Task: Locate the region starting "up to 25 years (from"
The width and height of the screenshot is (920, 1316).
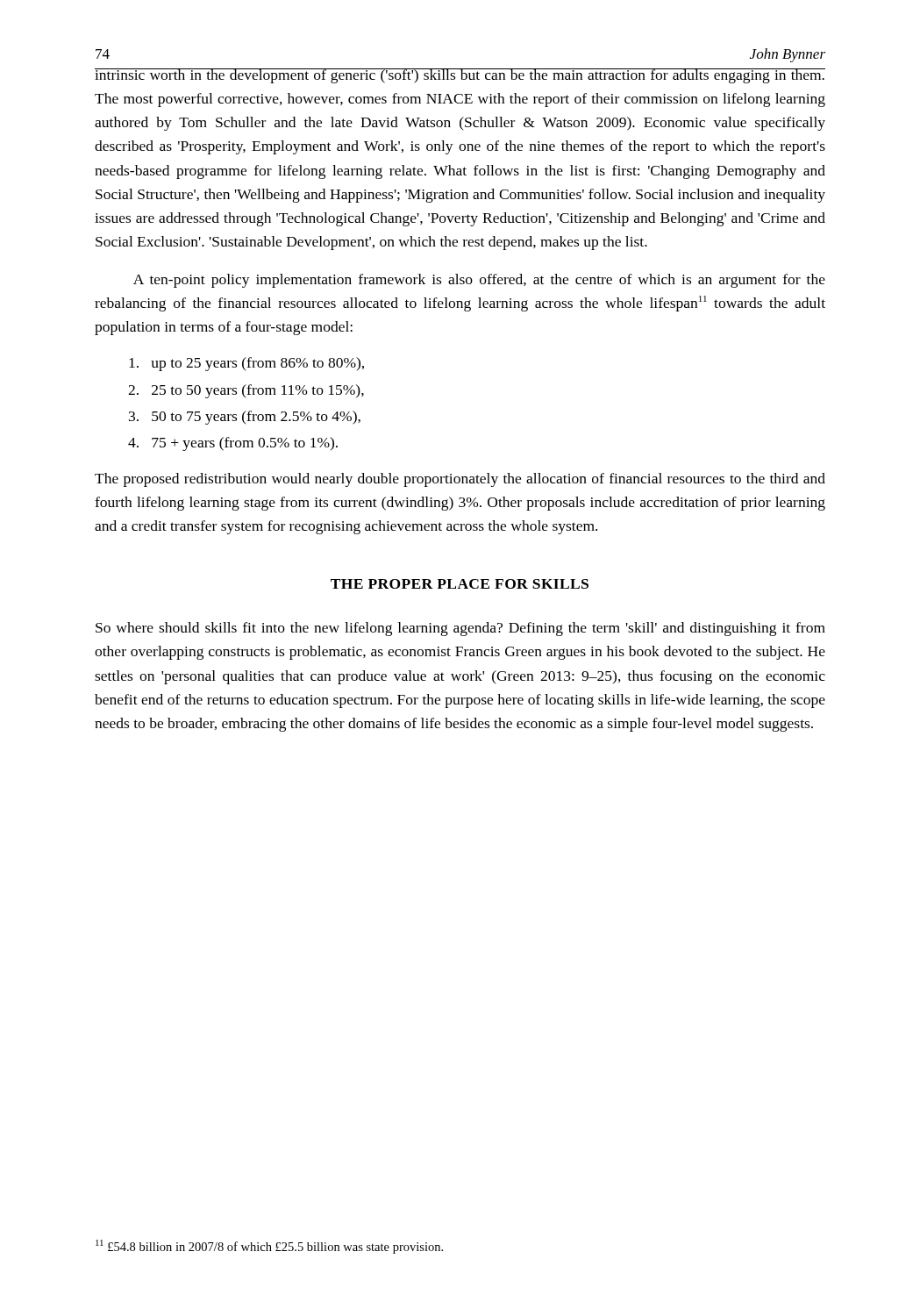Action: coord(247,363)
